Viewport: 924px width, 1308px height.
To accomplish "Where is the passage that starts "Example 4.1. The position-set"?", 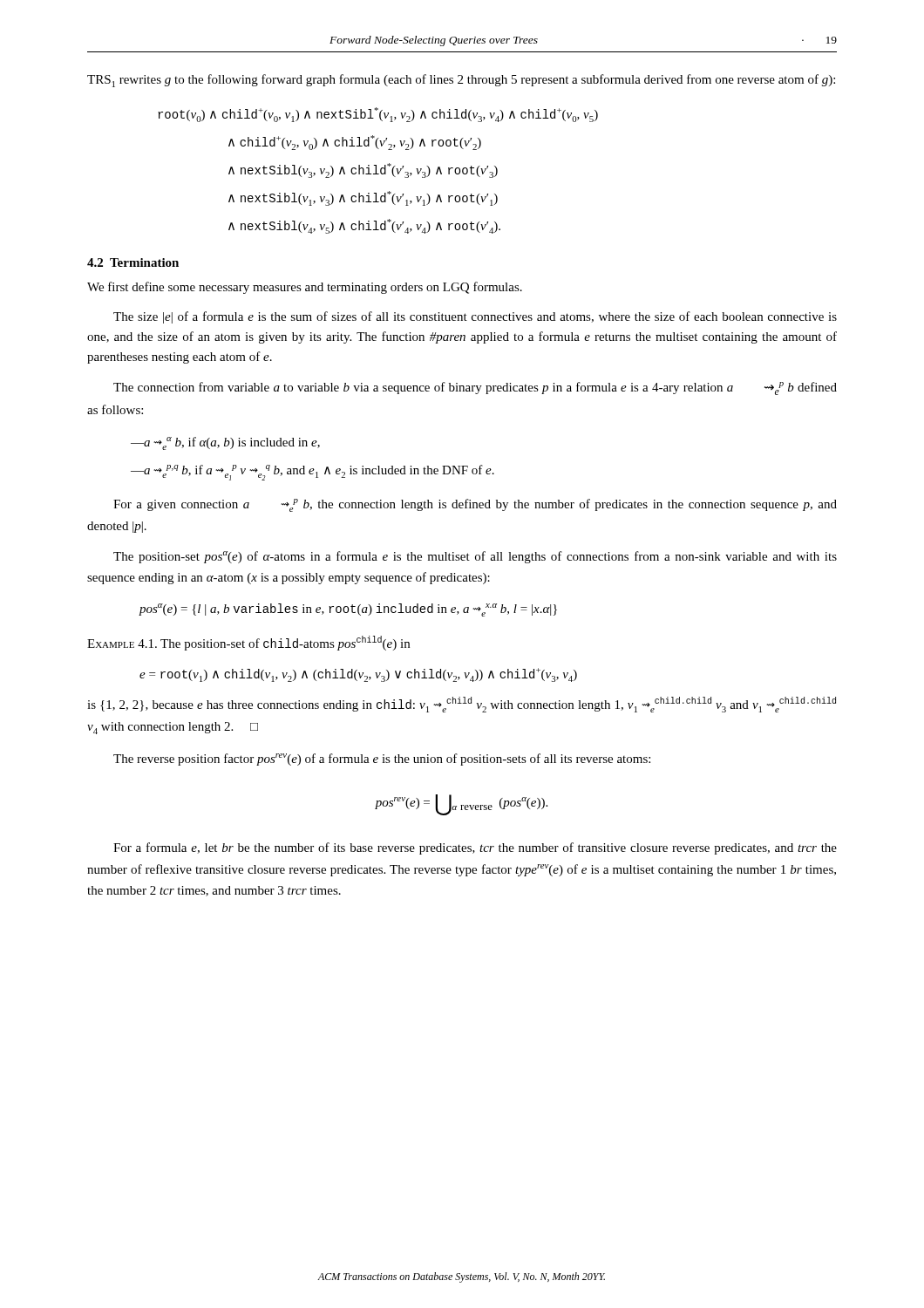I will pyautogui.click(x=249, y=643).
